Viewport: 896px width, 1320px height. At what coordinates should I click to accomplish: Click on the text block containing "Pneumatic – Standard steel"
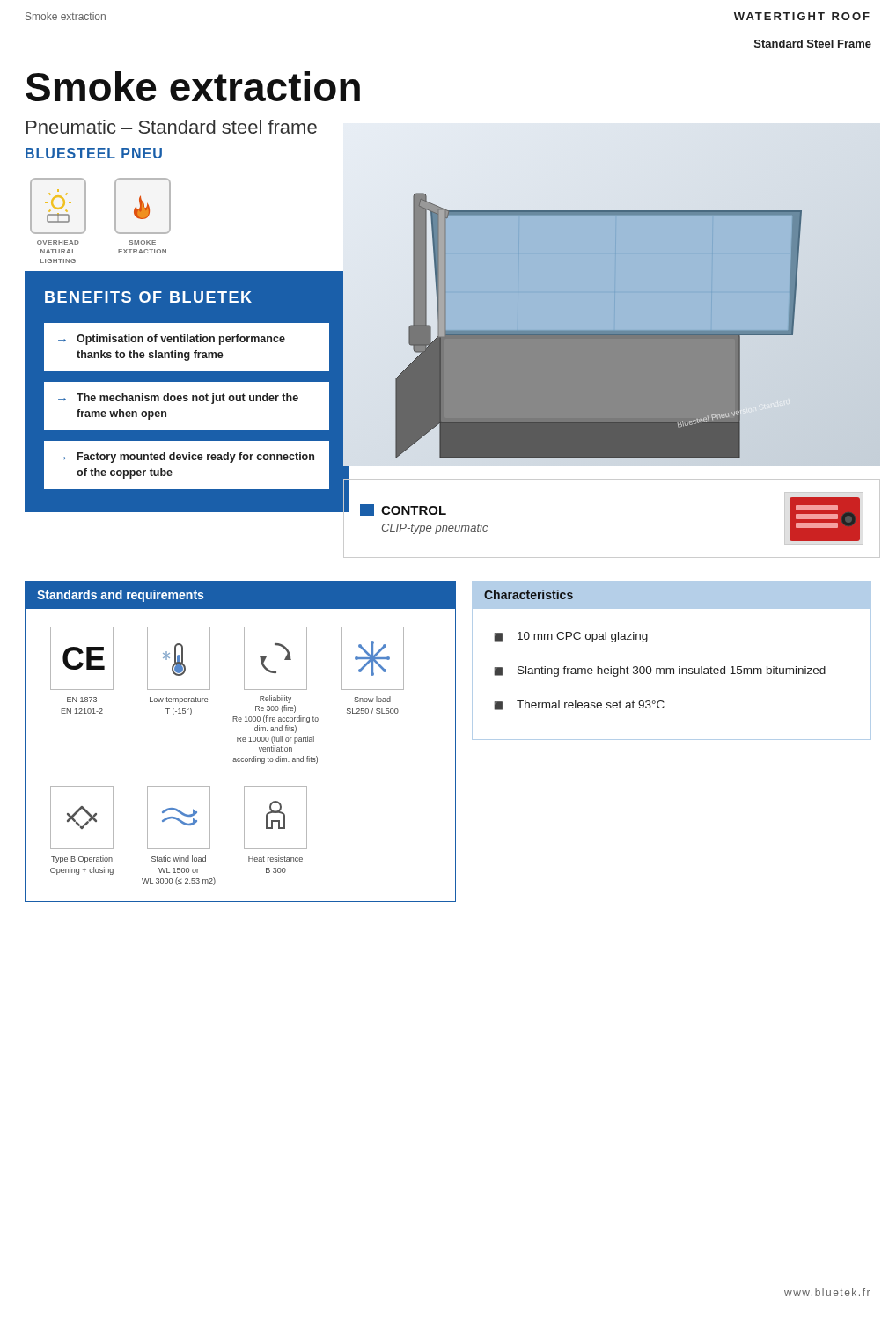171,127
